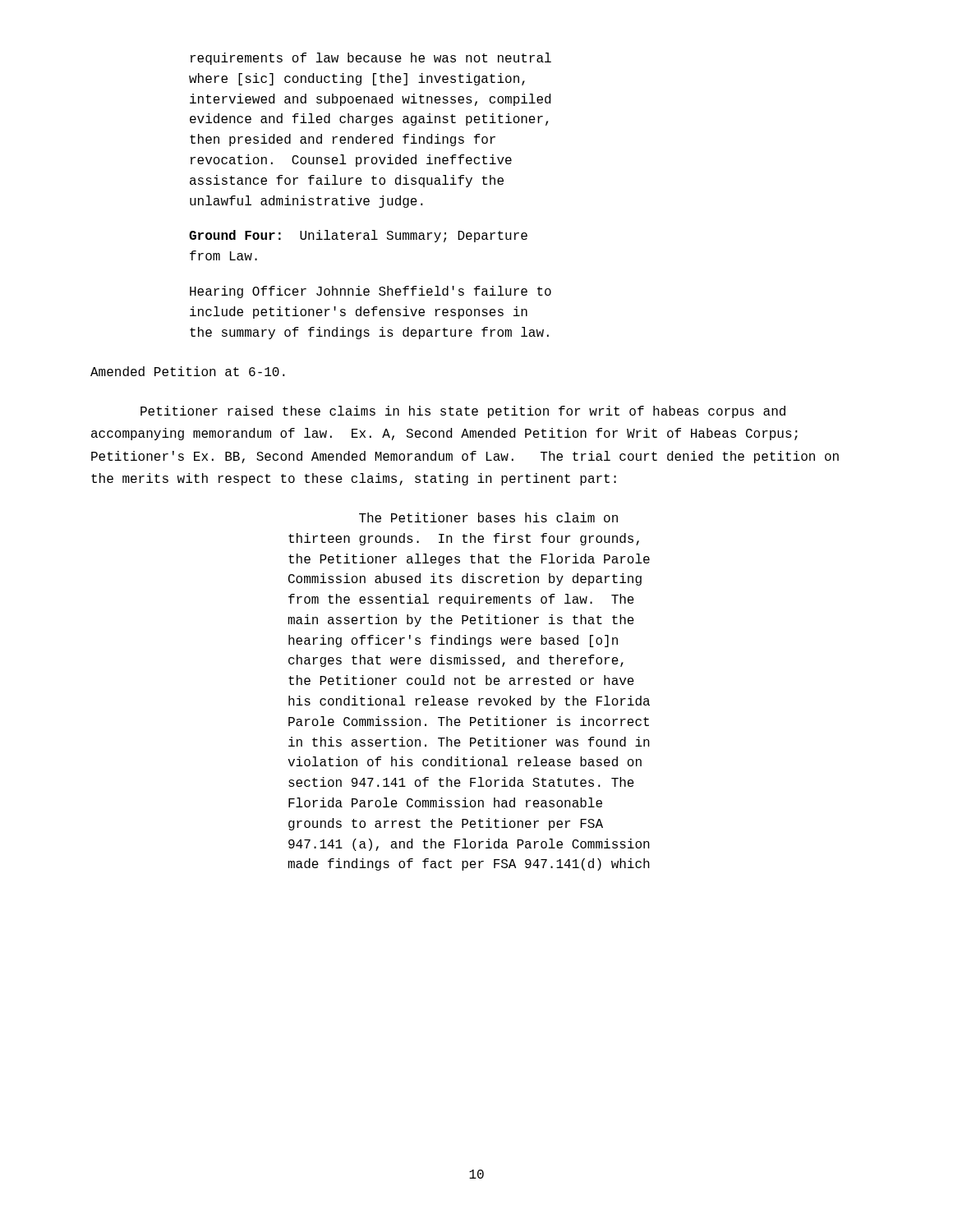The image size is (953, 1232).
Task: Point to "Amended Petition at 6-10."
Action: pos(188,371)
